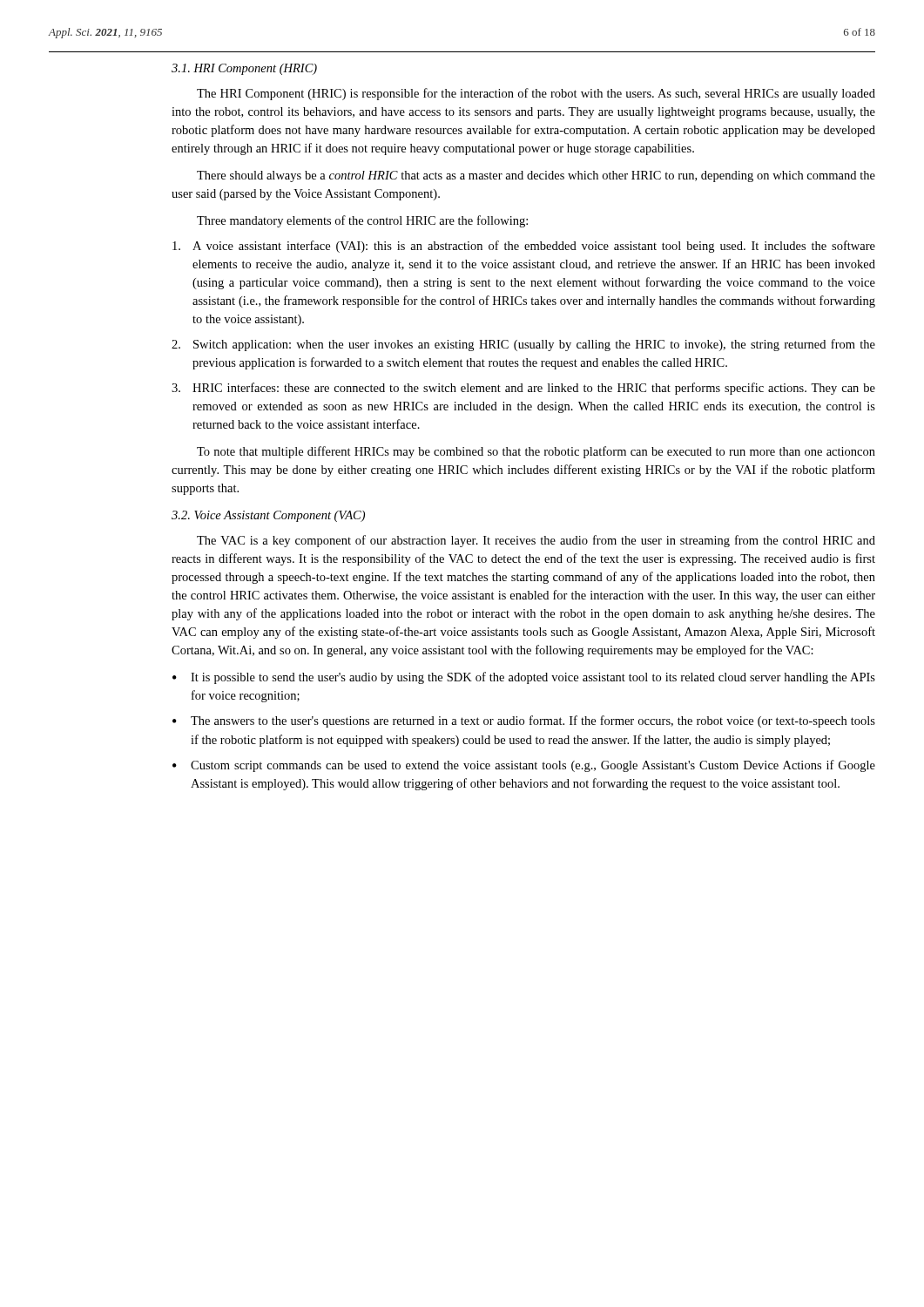
Task: Navigate to the text block starting "• It is"
Action: (x=523, y=687)
